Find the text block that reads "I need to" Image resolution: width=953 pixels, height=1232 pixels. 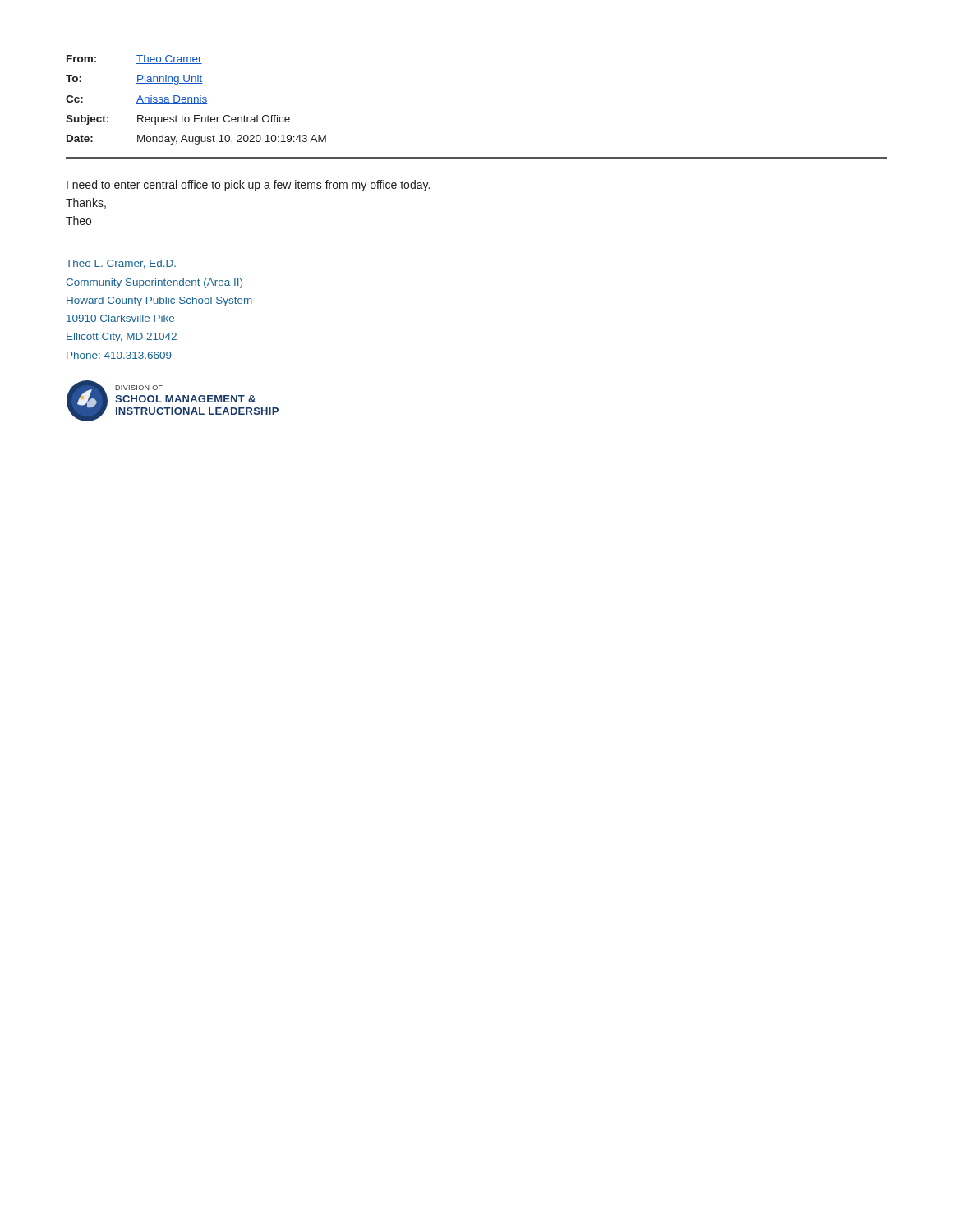pyautogui.click(x=248, y=186)
